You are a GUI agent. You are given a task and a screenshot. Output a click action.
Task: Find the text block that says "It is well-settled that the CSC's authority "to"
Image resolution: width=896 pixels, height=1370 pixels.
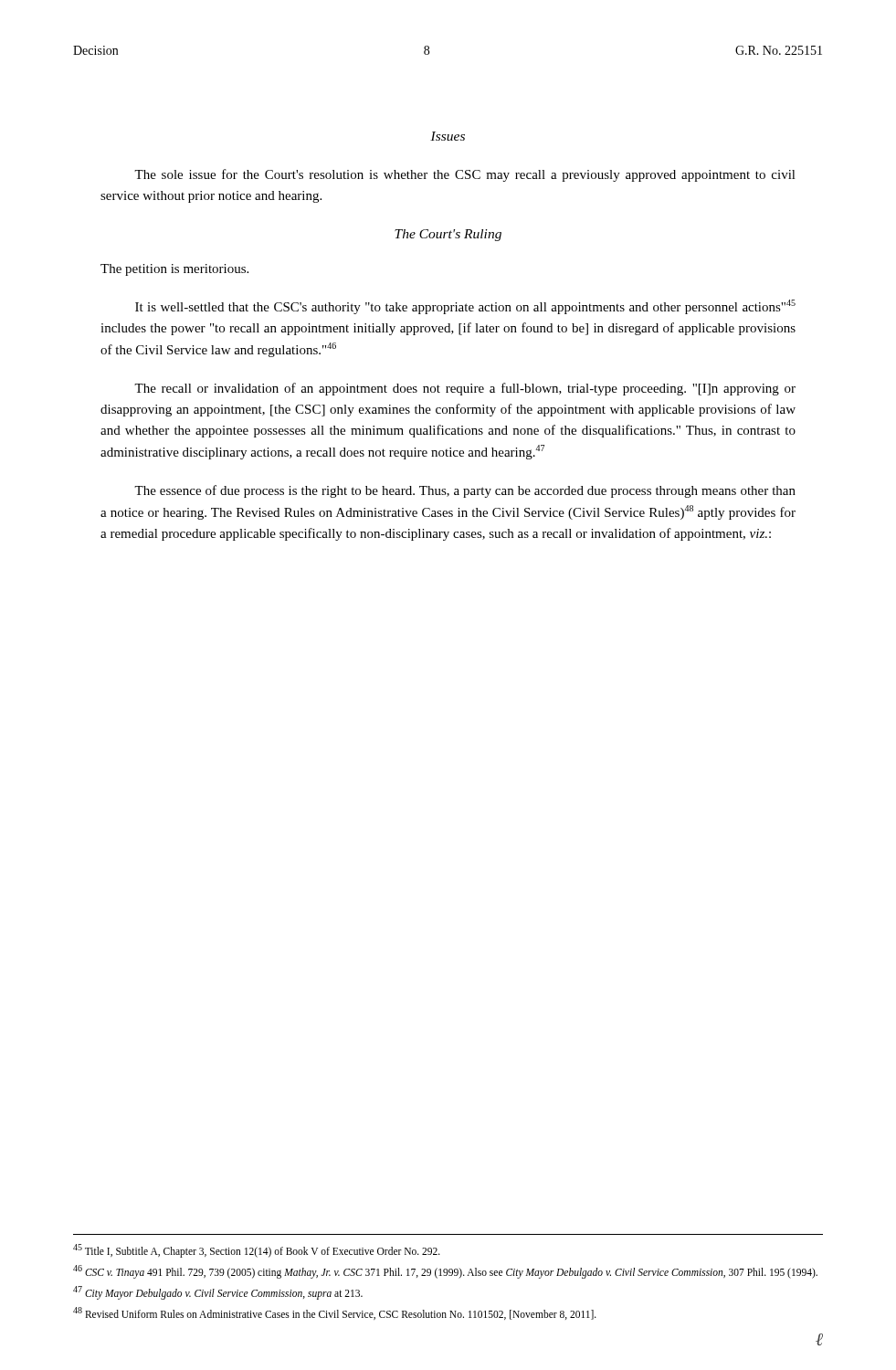448,327
